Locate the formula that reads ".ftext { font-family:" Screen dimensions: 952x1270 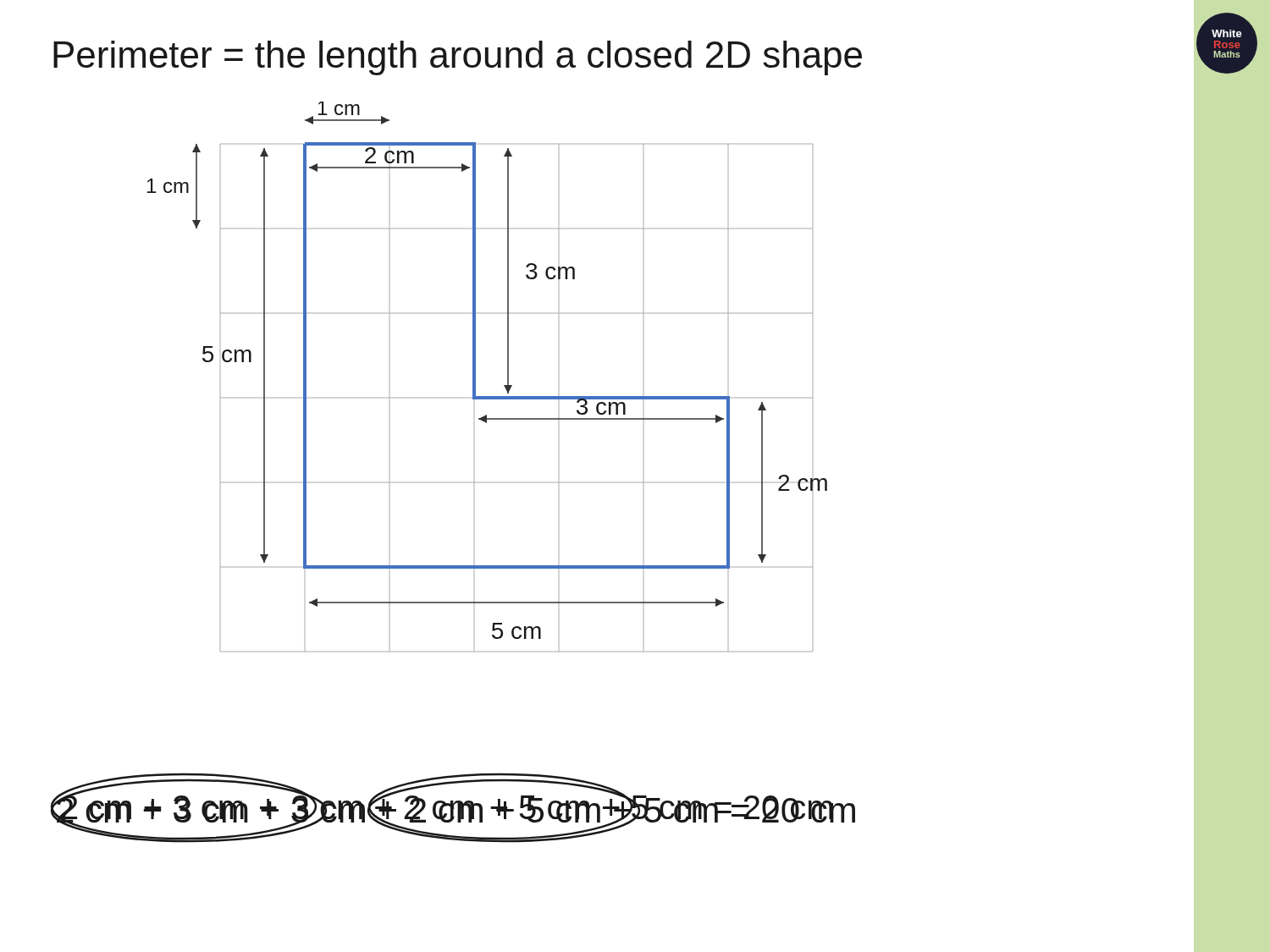coord(555,804)
